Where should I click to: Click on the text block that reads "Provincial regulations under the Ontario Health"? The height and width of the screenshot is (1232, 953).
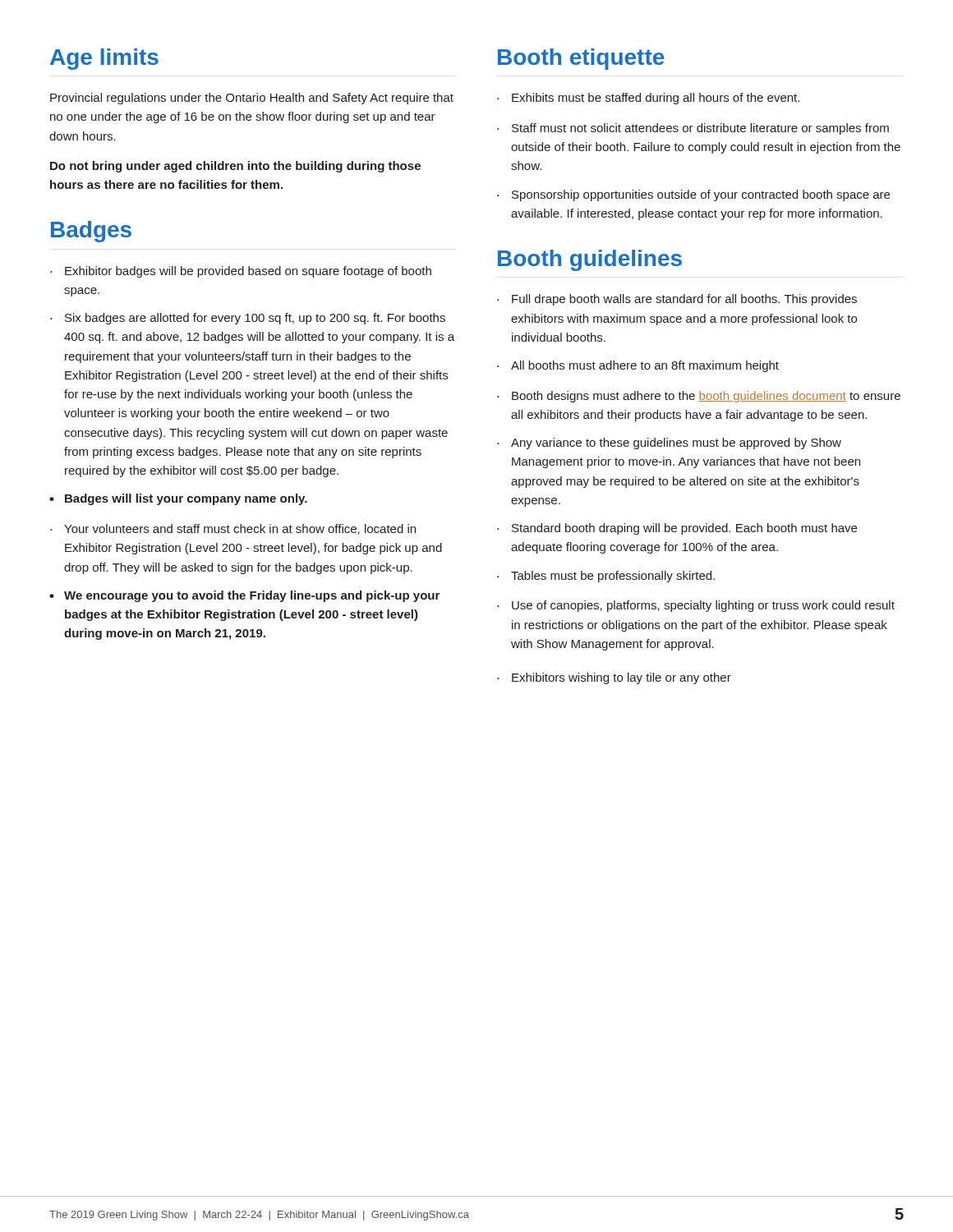(251, 117)
